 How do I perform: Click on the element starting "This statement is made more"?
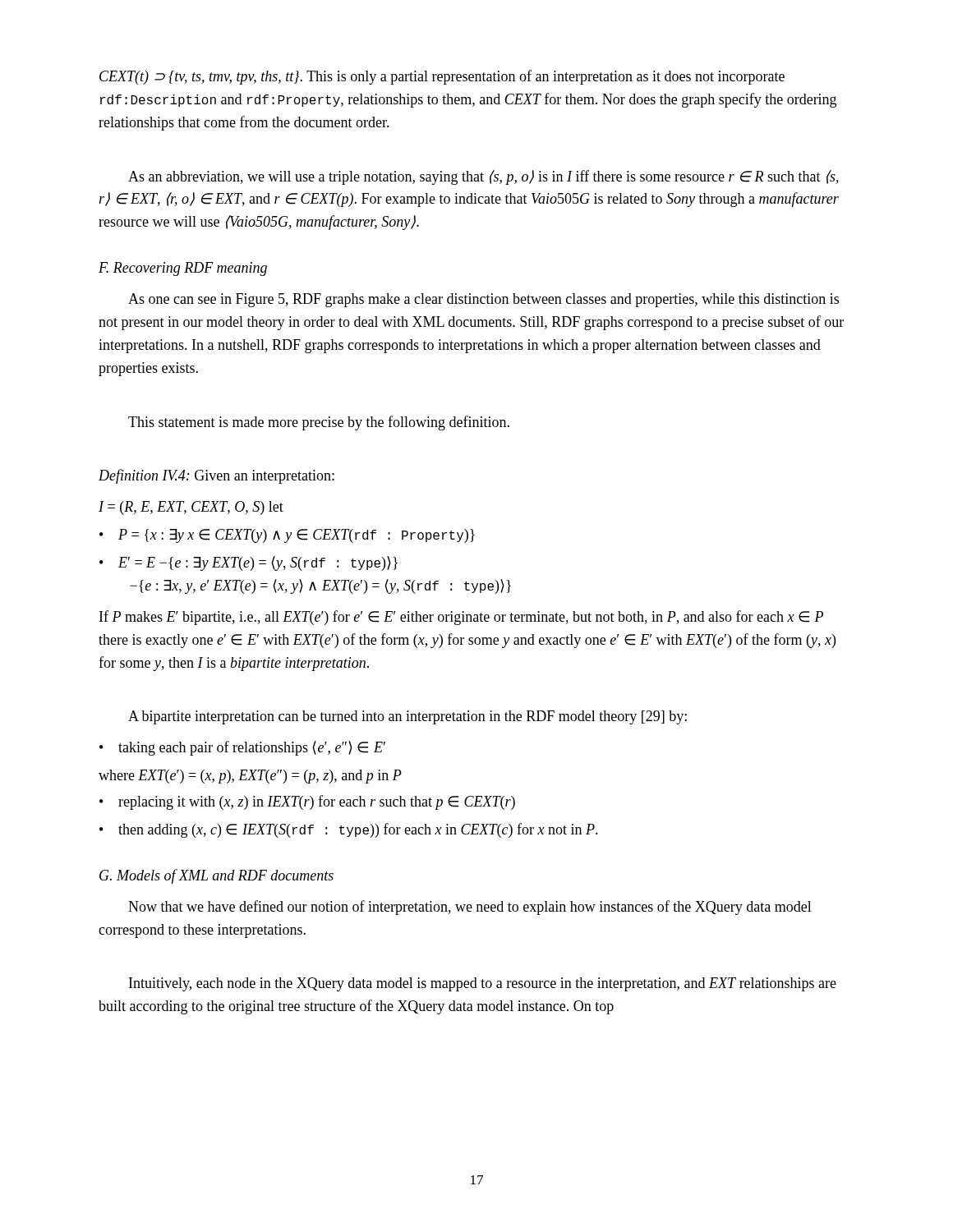tap(319, 422)
